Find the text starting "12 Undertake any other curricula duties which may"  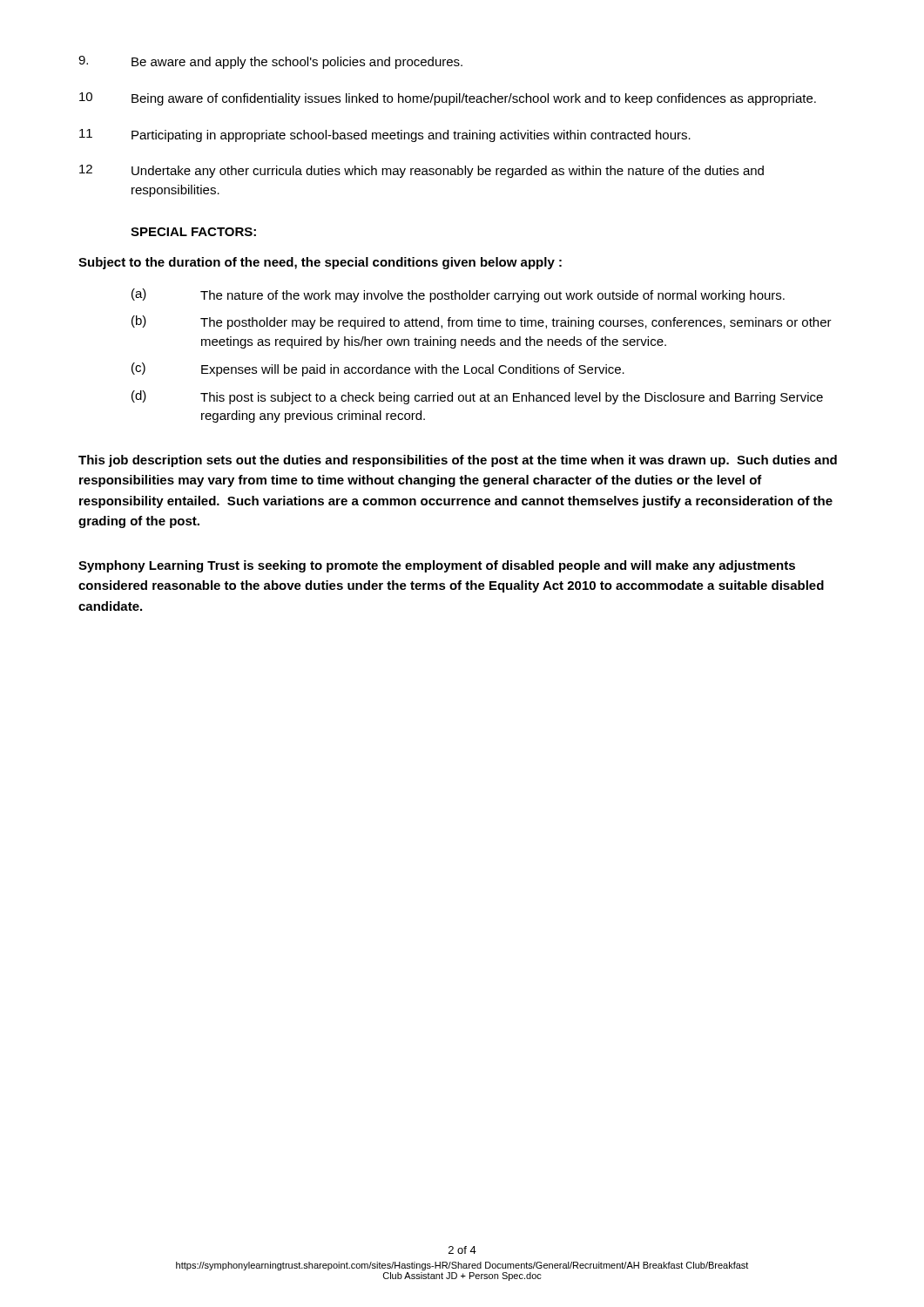(x=462, y=180)
